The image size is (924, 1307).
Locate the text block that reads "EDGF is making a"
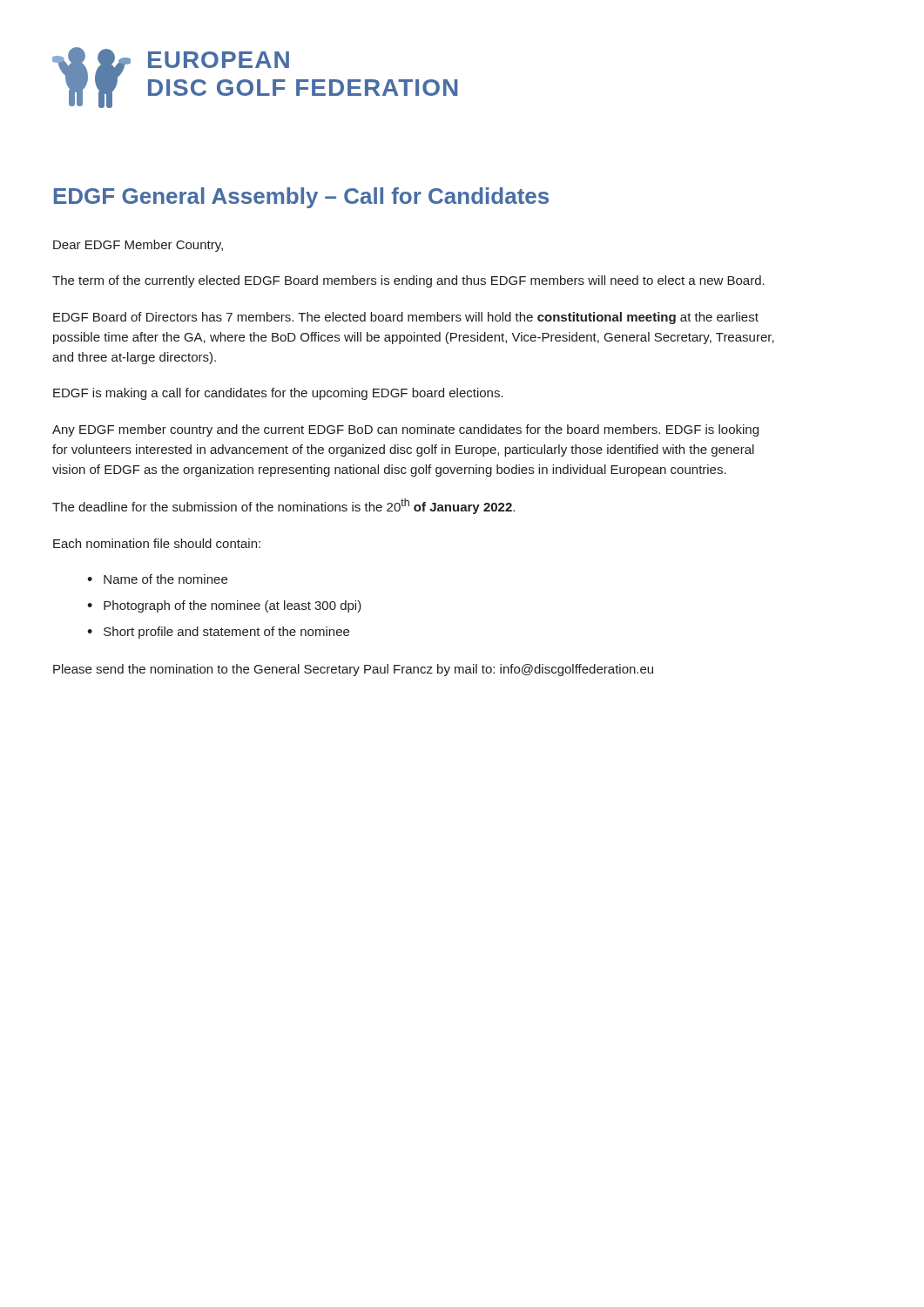coord(278,393)
